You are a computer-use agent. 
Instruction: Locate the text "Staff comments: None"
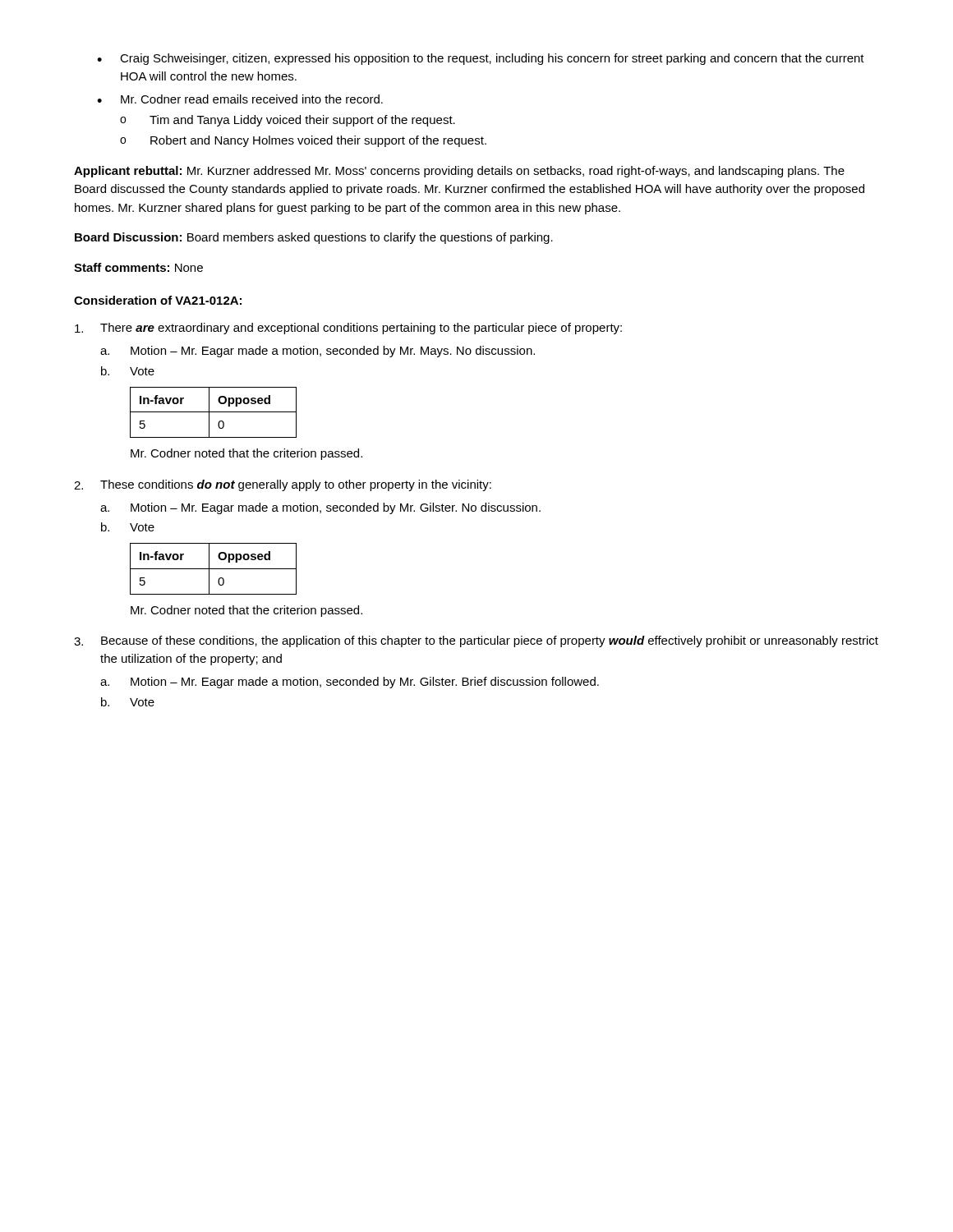[x=139, y=267]
